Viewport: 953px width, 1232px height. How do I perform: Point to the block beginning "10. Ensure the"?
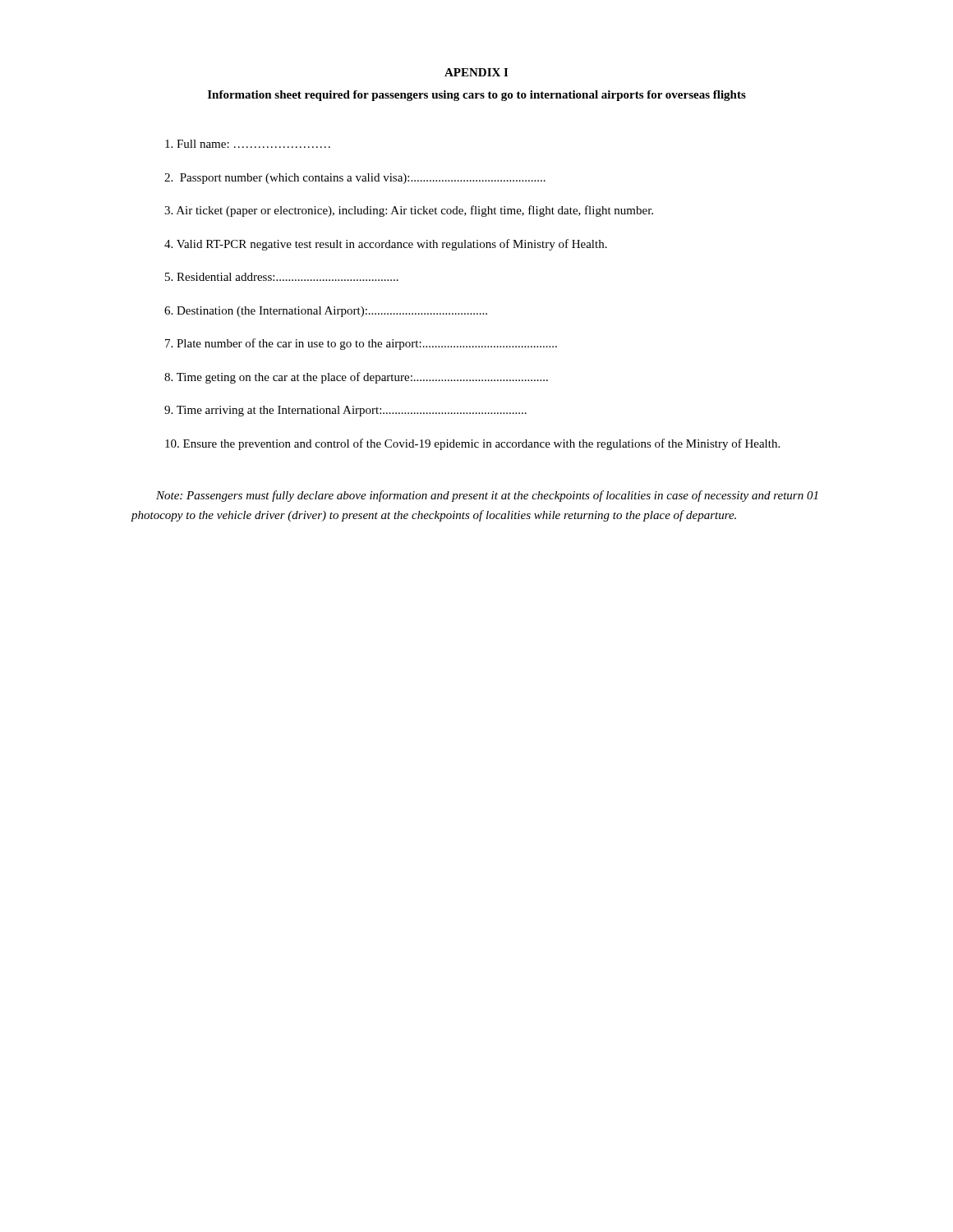pos(472,443)
